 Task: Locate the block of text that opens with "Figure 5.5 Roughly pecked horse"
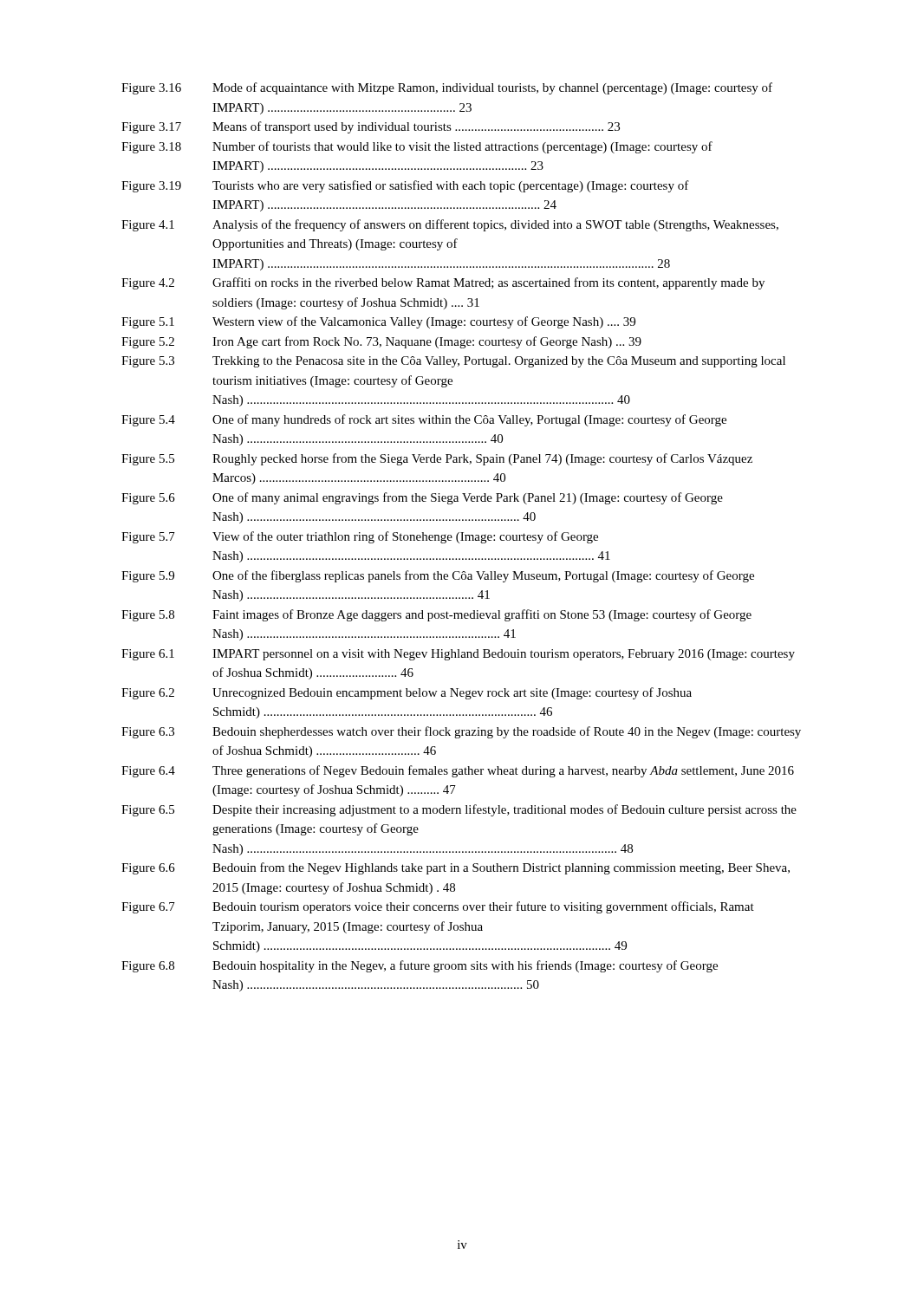point(462,468)
